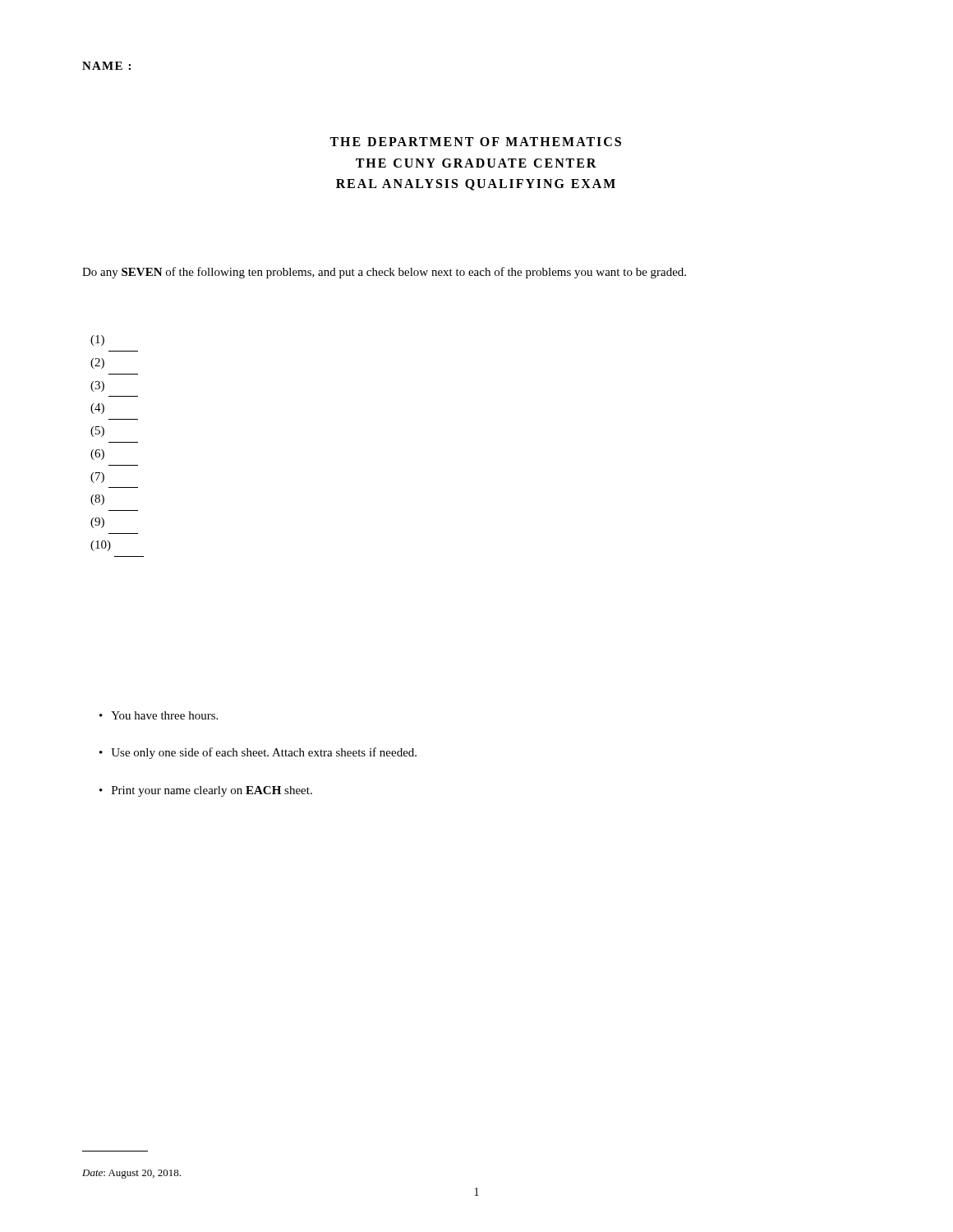This screenshot has height=1232, width=953.
Task: Find the passage starting "Do any SEVEN of the following ten"
Action: tap(385, 272)
